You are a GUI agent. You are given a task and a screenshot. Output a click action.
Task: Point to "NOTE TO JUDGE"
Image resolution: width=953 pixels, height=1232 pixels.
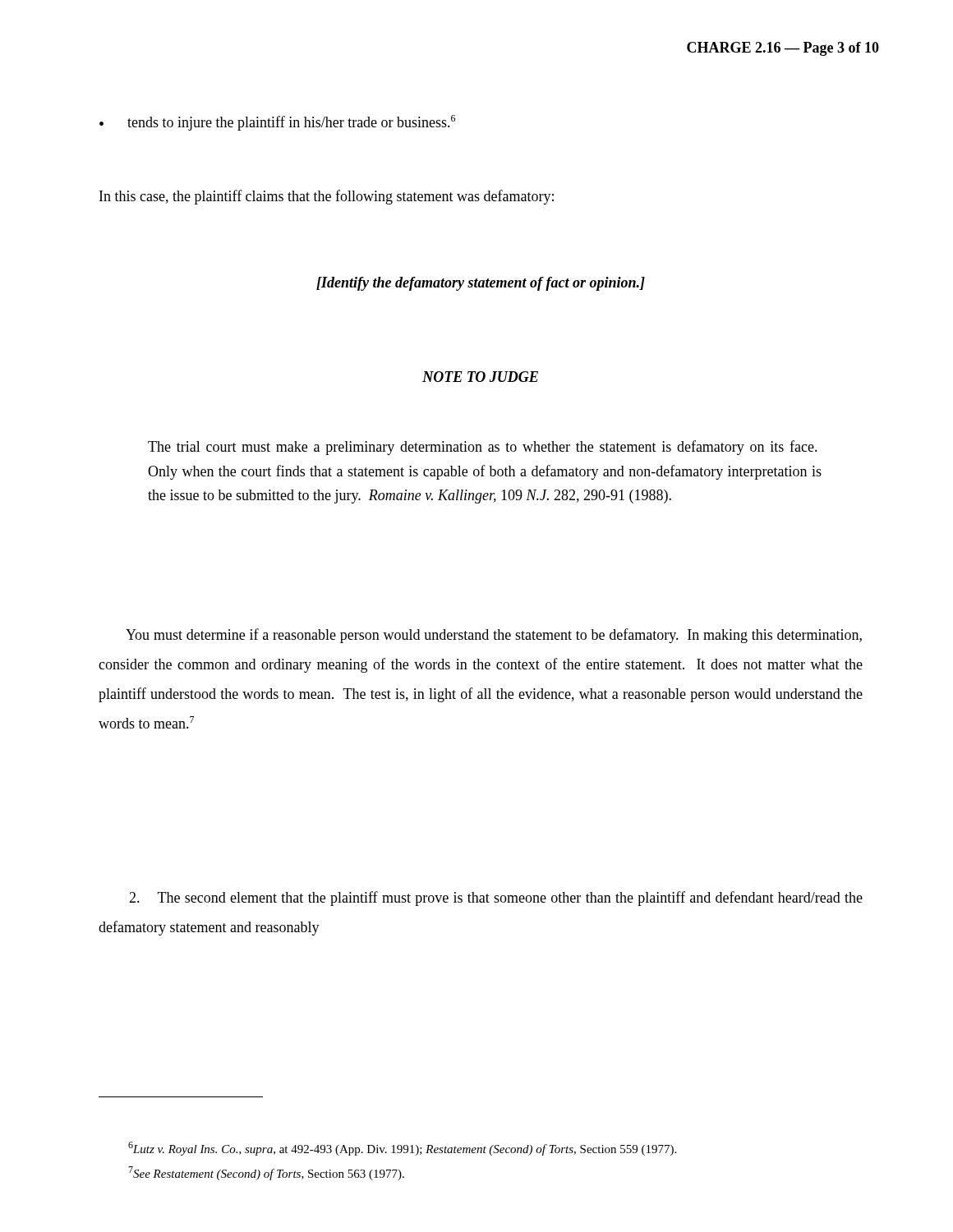point(481,377)
